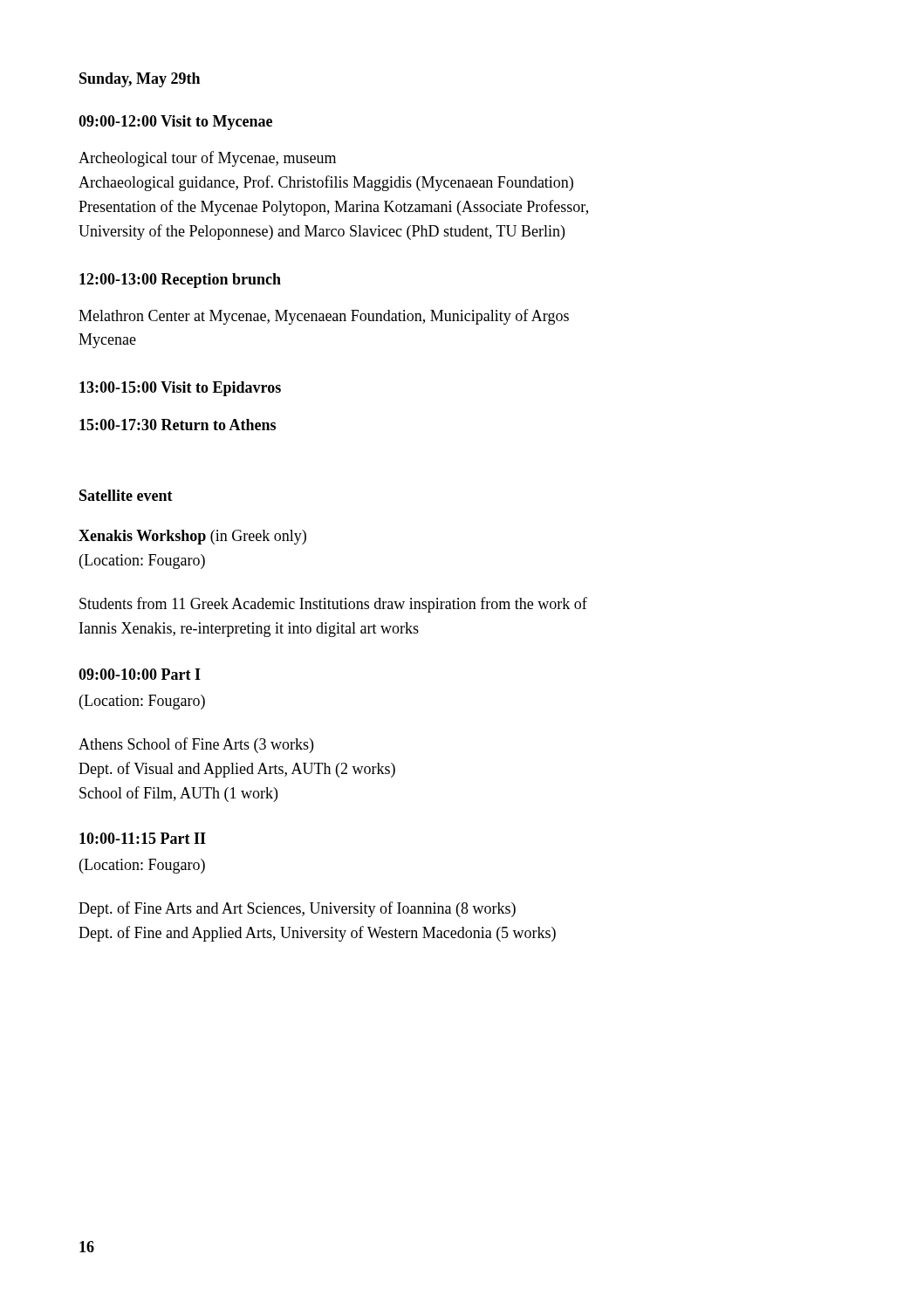Where is the passage that starts "Dept. of Fine"?
The height and width of the screenshot is (1309, 924).
317,921
